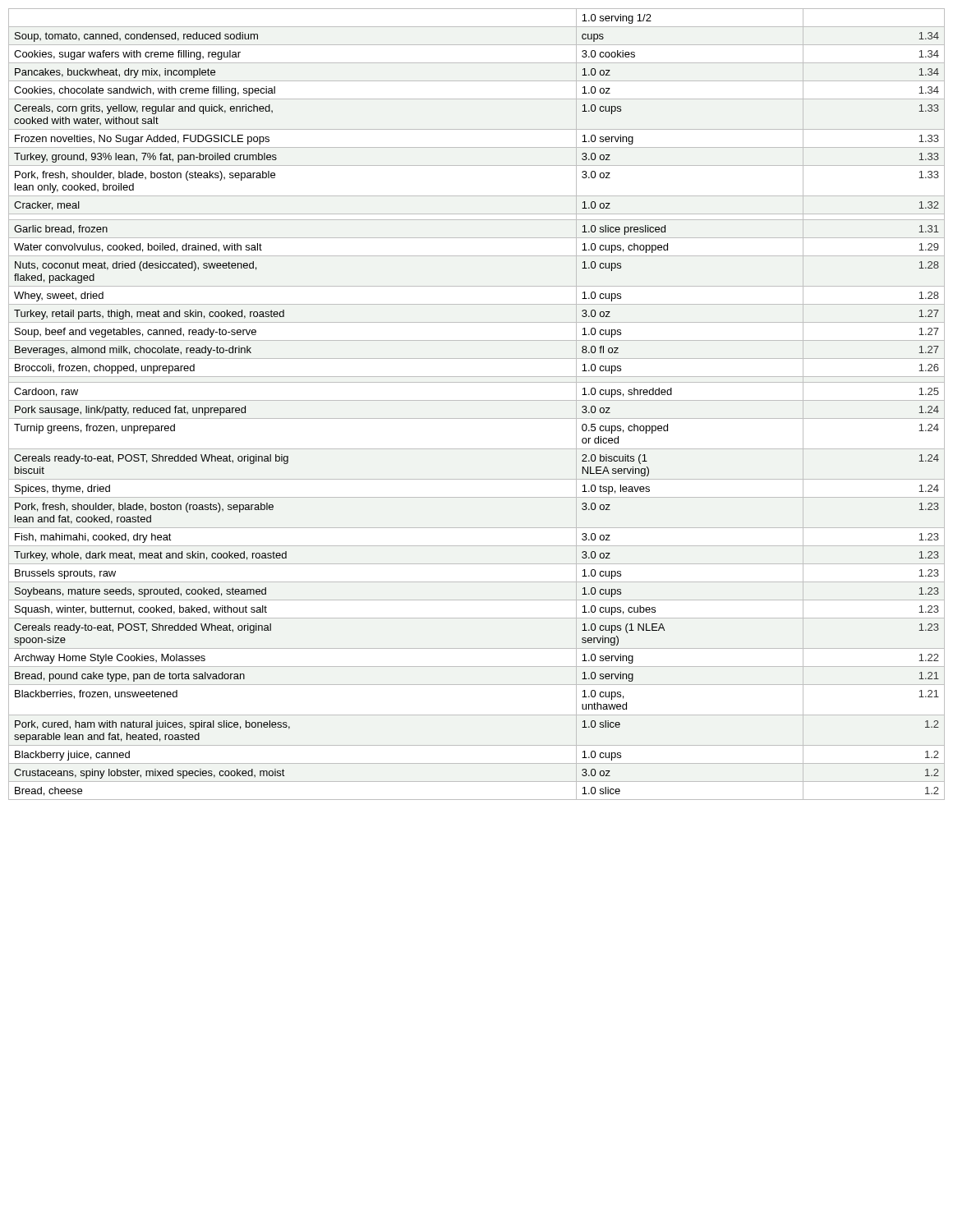953x1232 pixels.
Task: Click the table
Action: tap(476, 404)
